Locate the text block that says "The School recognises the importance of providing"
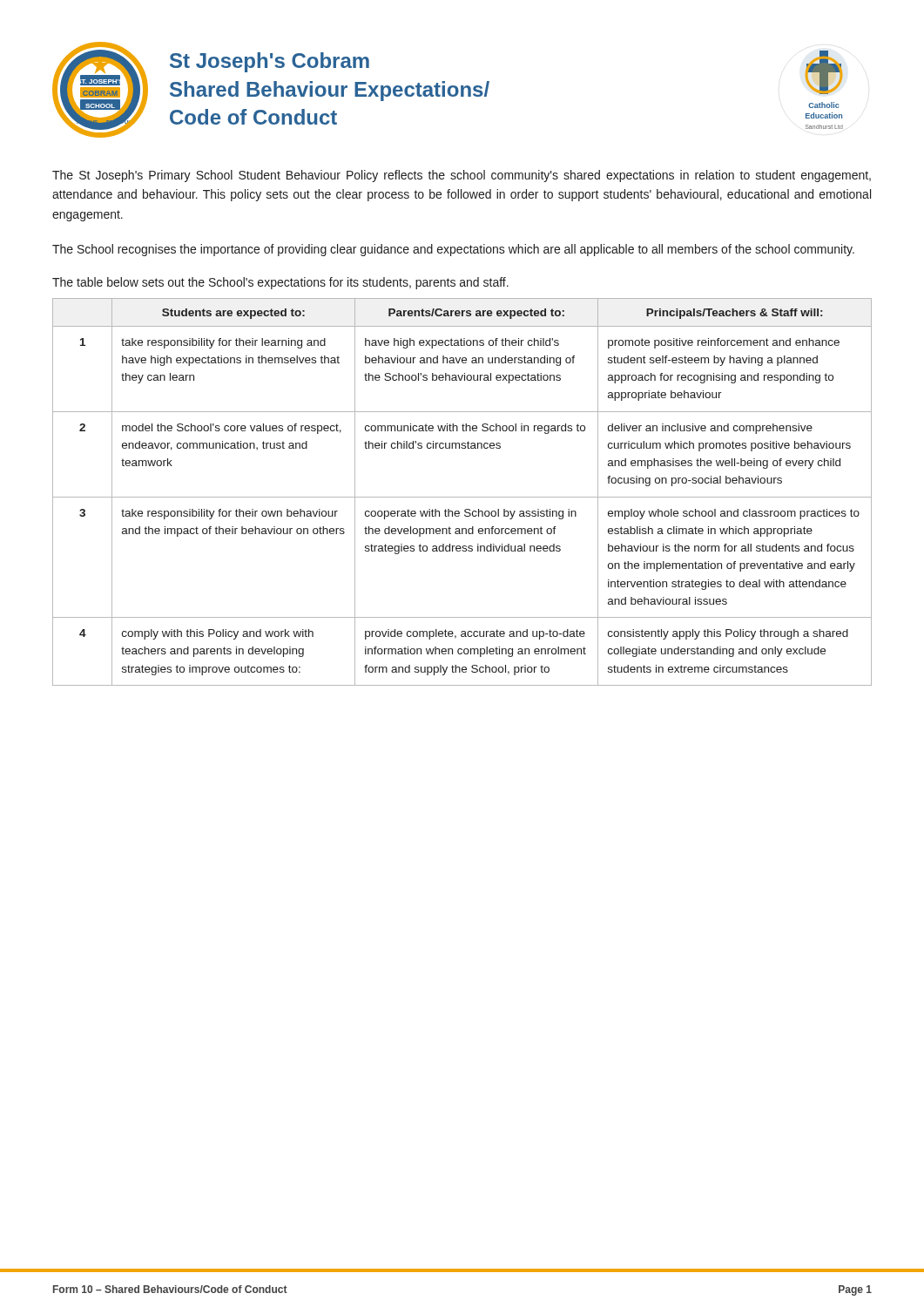 [x=454, y=249]
